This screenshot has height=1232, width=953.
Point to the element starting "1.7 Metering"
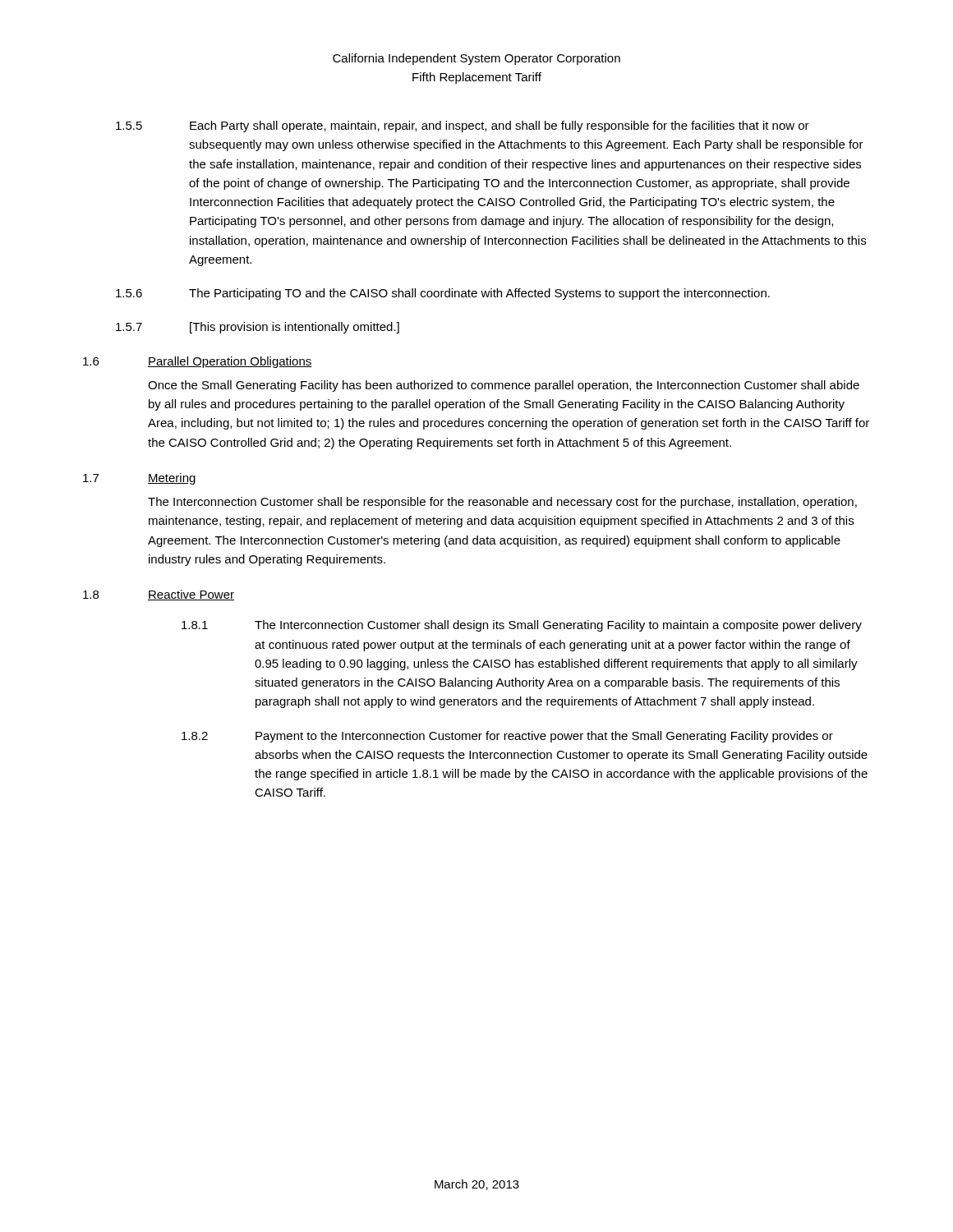click(x=139, y=477)
